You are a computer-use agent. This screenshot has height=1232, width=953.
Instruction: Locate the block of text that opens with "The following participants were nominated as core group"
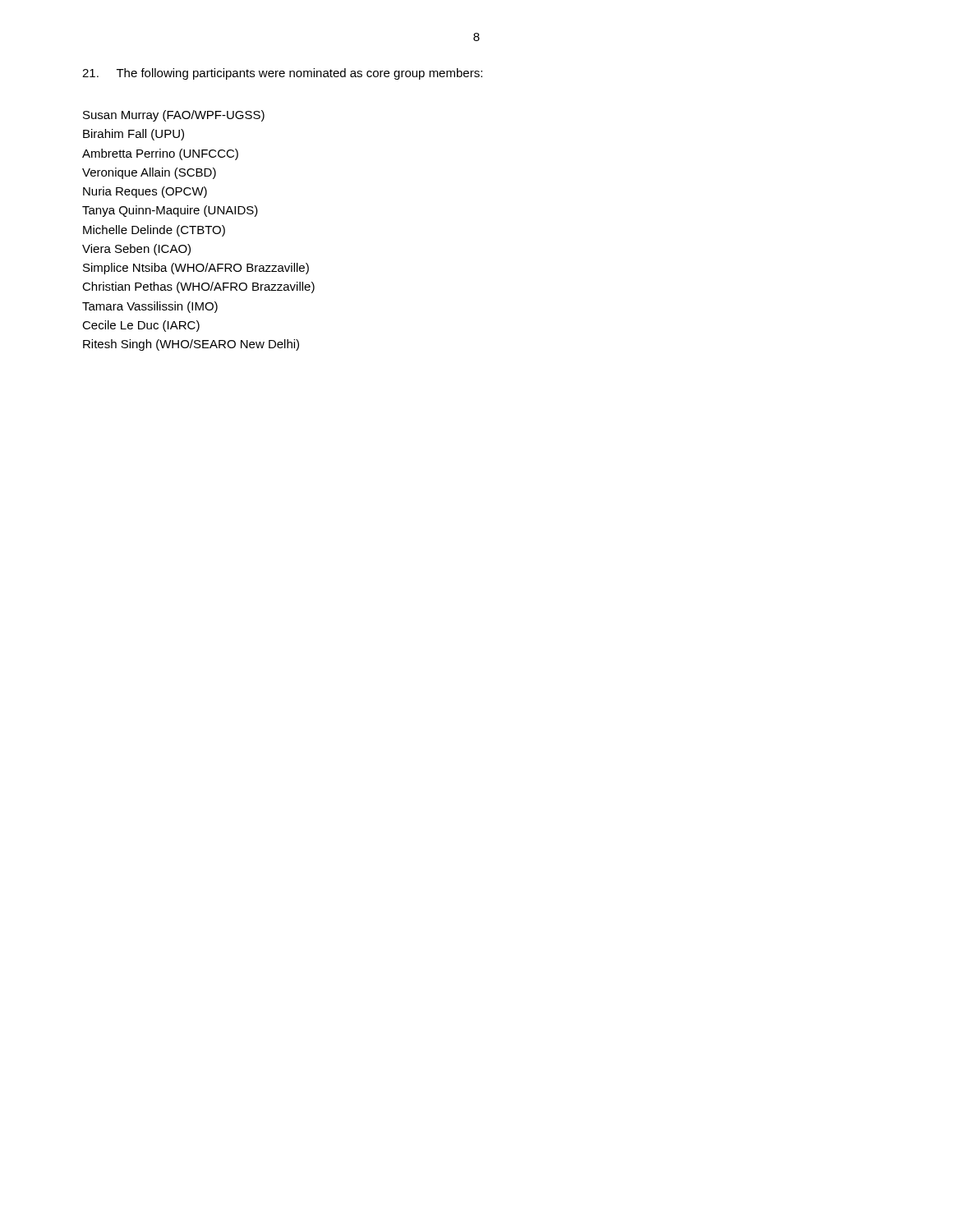[283, 73]
